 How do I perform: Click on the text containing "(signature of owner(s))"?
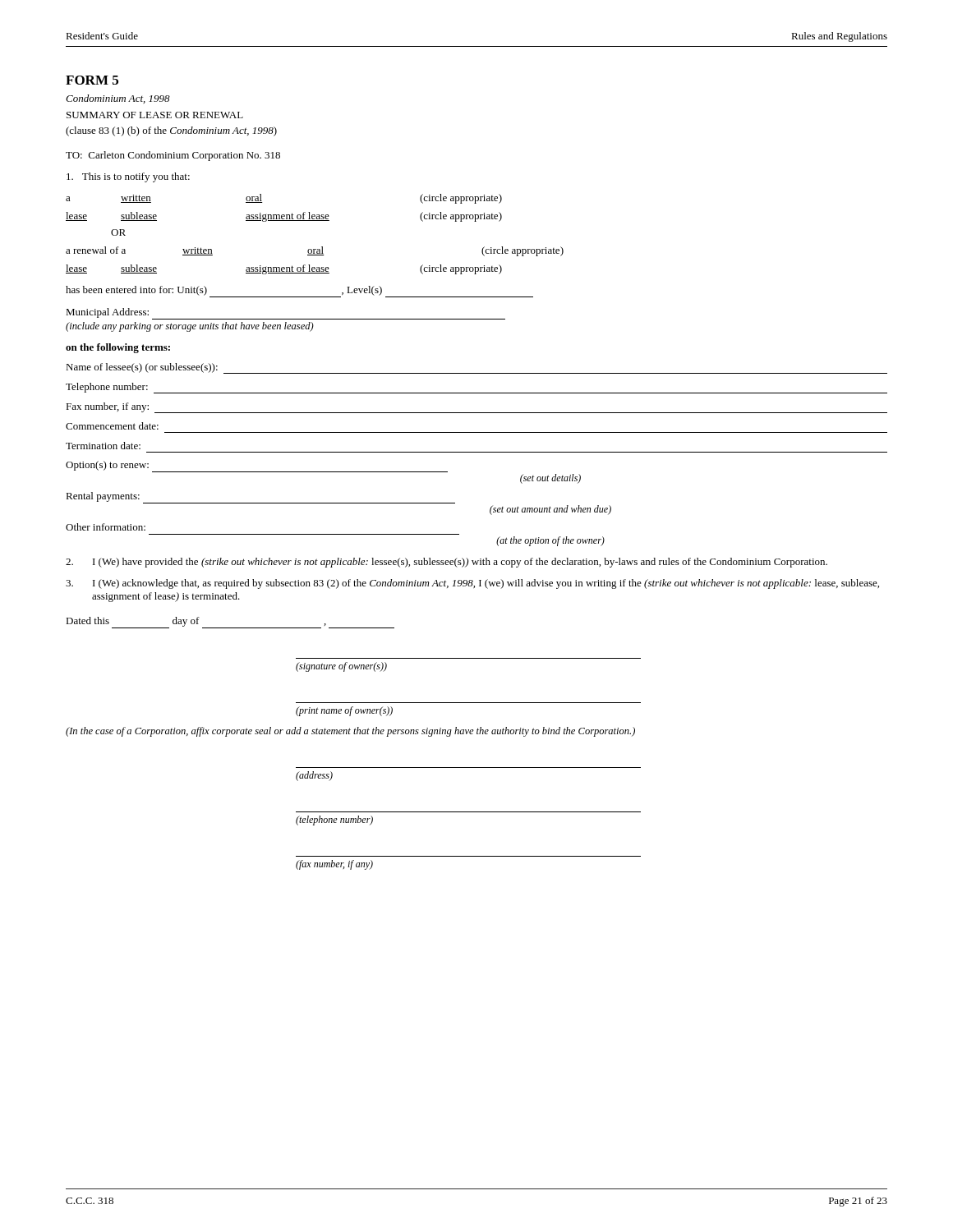tap(591, 658)
